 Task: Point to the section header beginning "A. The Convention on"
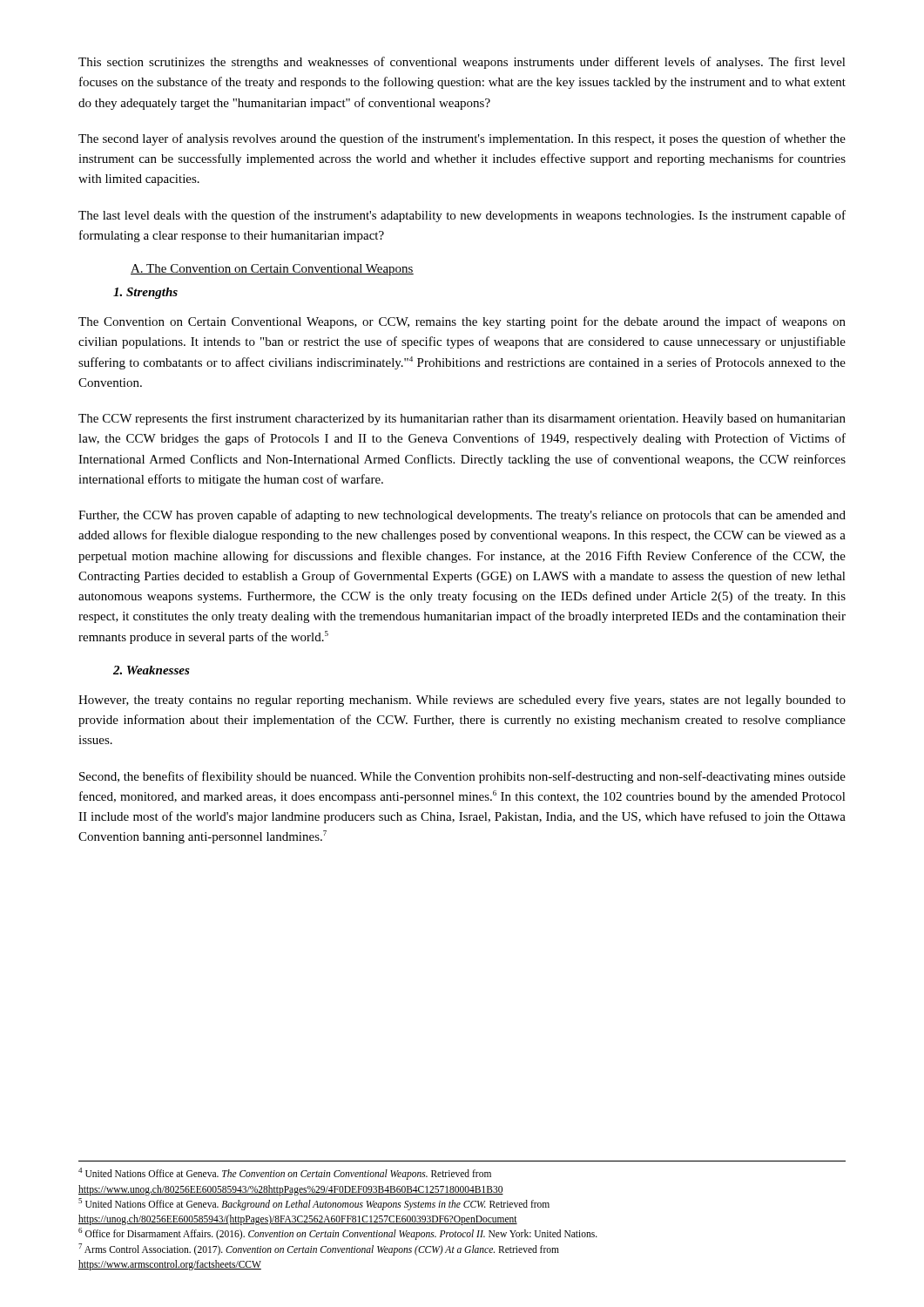click(x=272, y=268)
